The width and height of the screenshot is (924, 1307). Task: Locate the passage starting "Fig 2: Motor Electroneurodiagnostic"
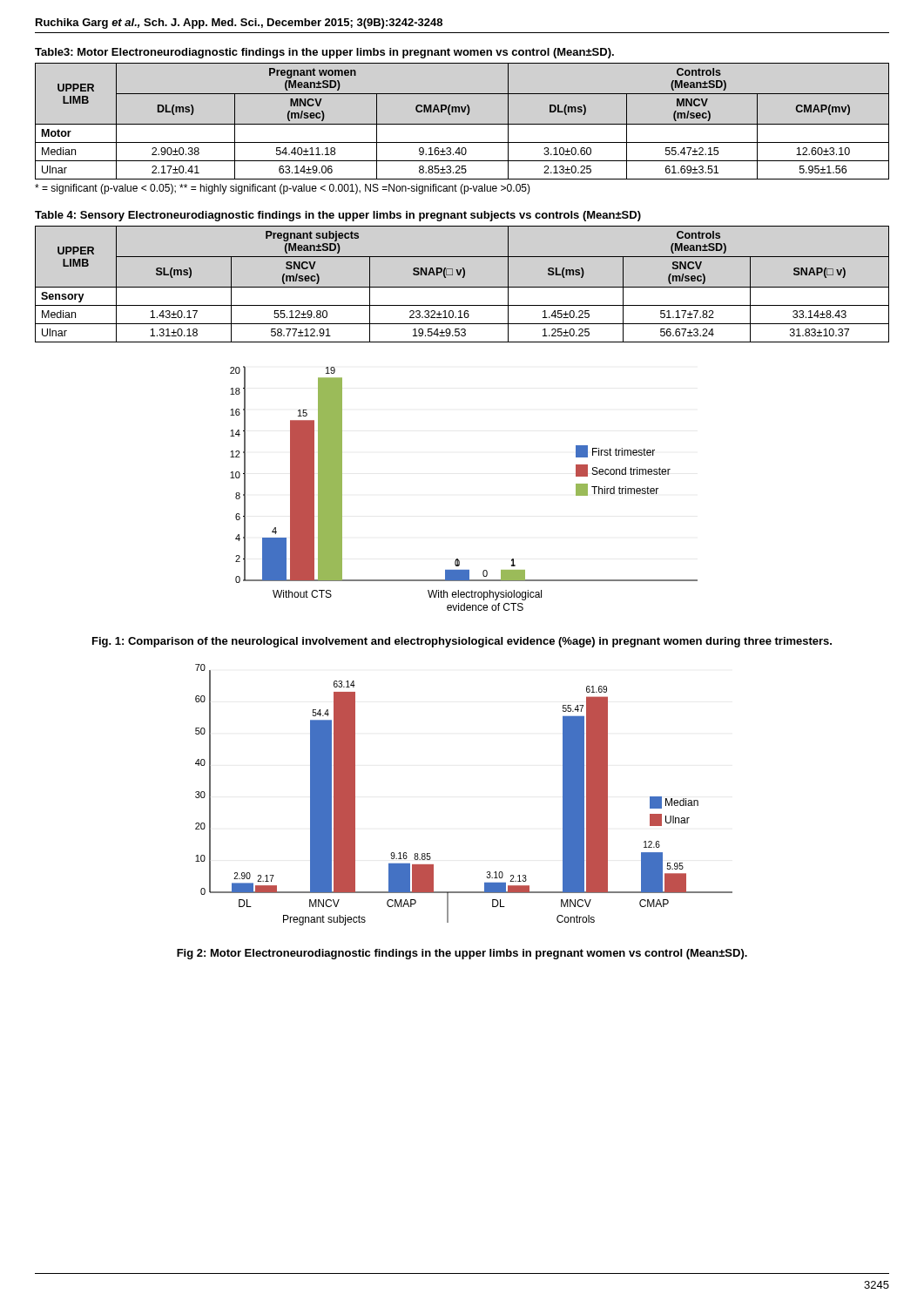pos(462,953)
